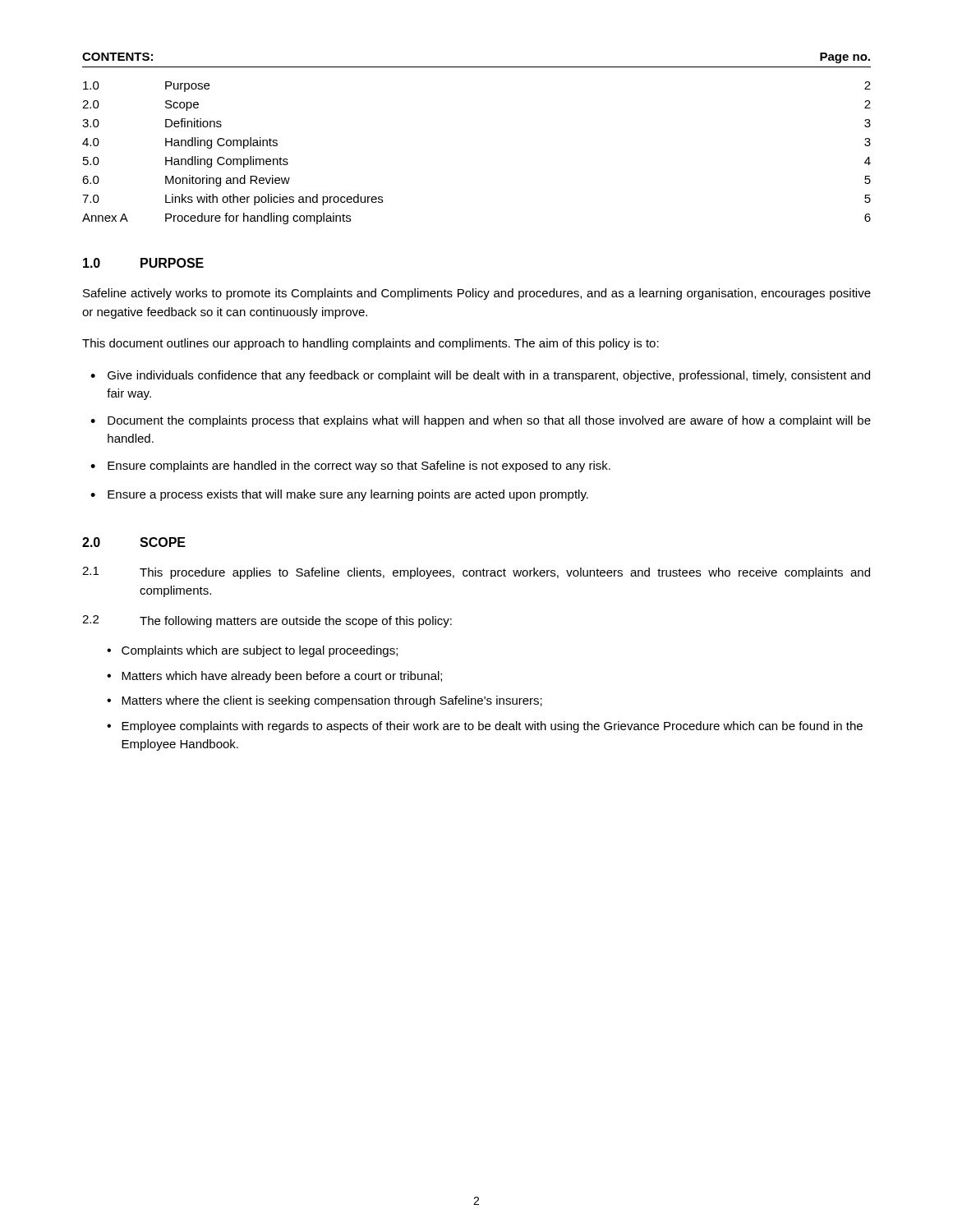Screen dimensions: 1232x953
Task: Find the block on this page that starts "1 This procedure applies to Safeline"
Action: (476, 582)
